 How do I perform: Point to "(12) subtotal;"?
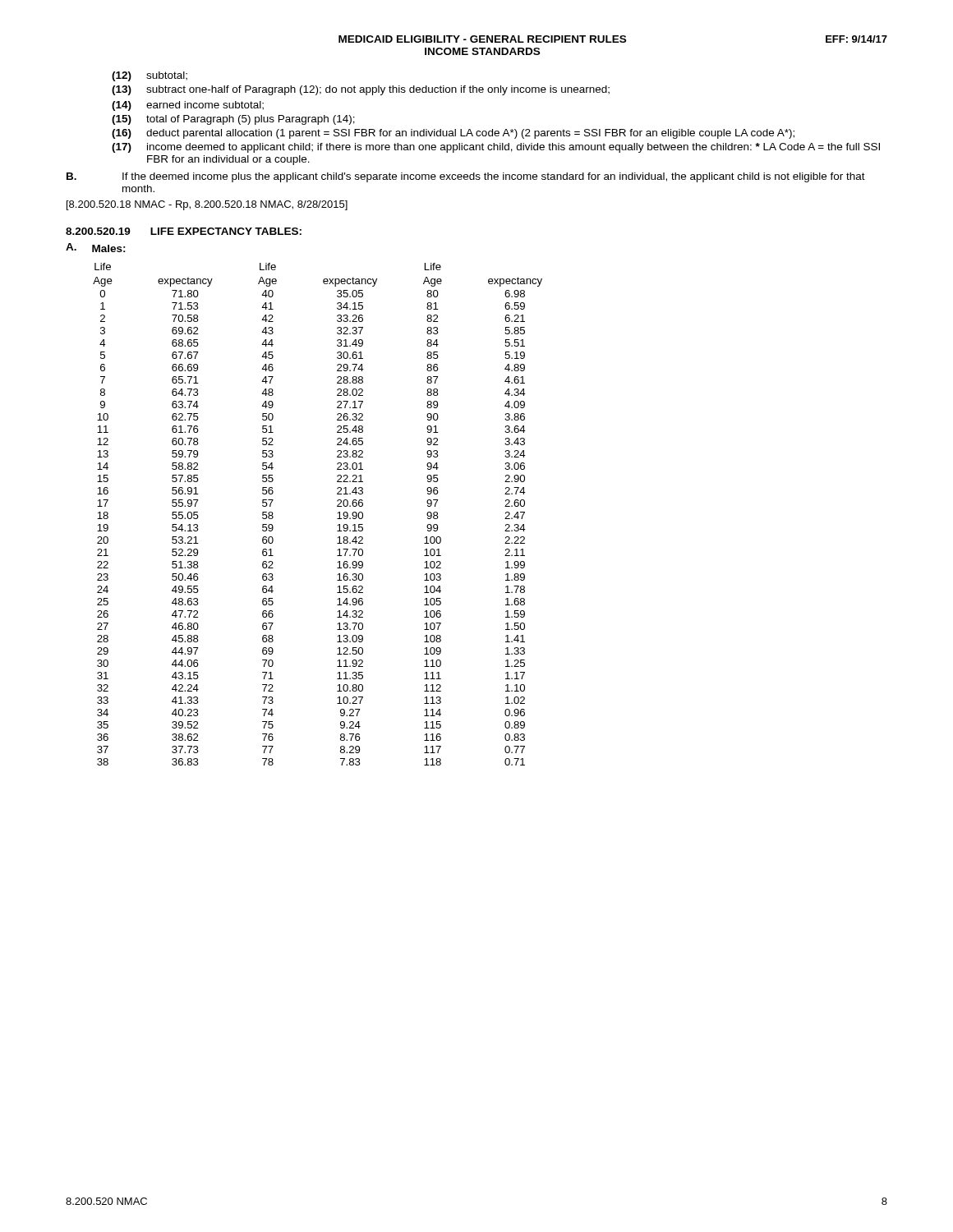tap(476, 75)
